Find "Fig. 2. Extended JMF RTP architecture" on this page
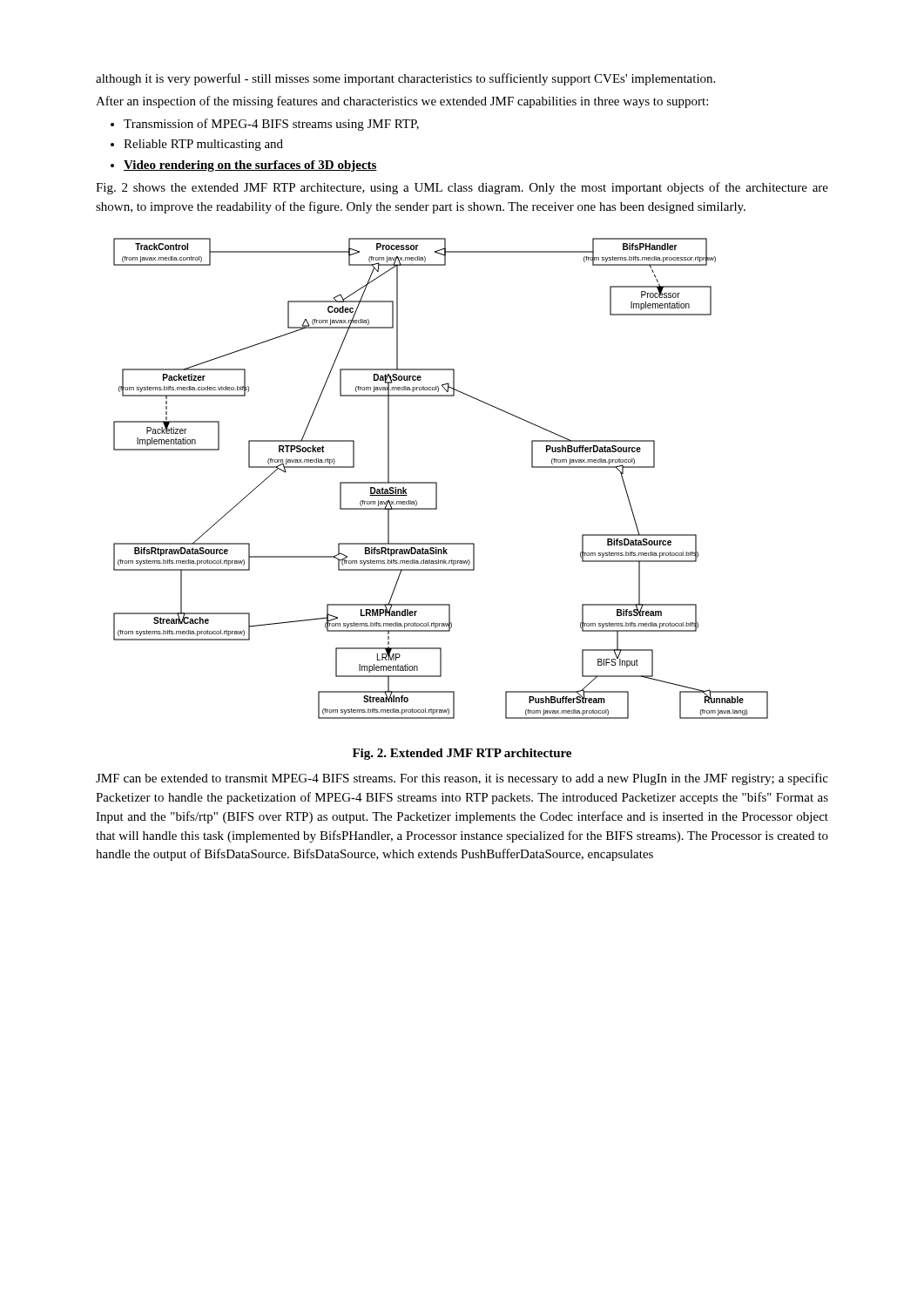The width and height of the screenshot is (924, 1307). (462, 753)
